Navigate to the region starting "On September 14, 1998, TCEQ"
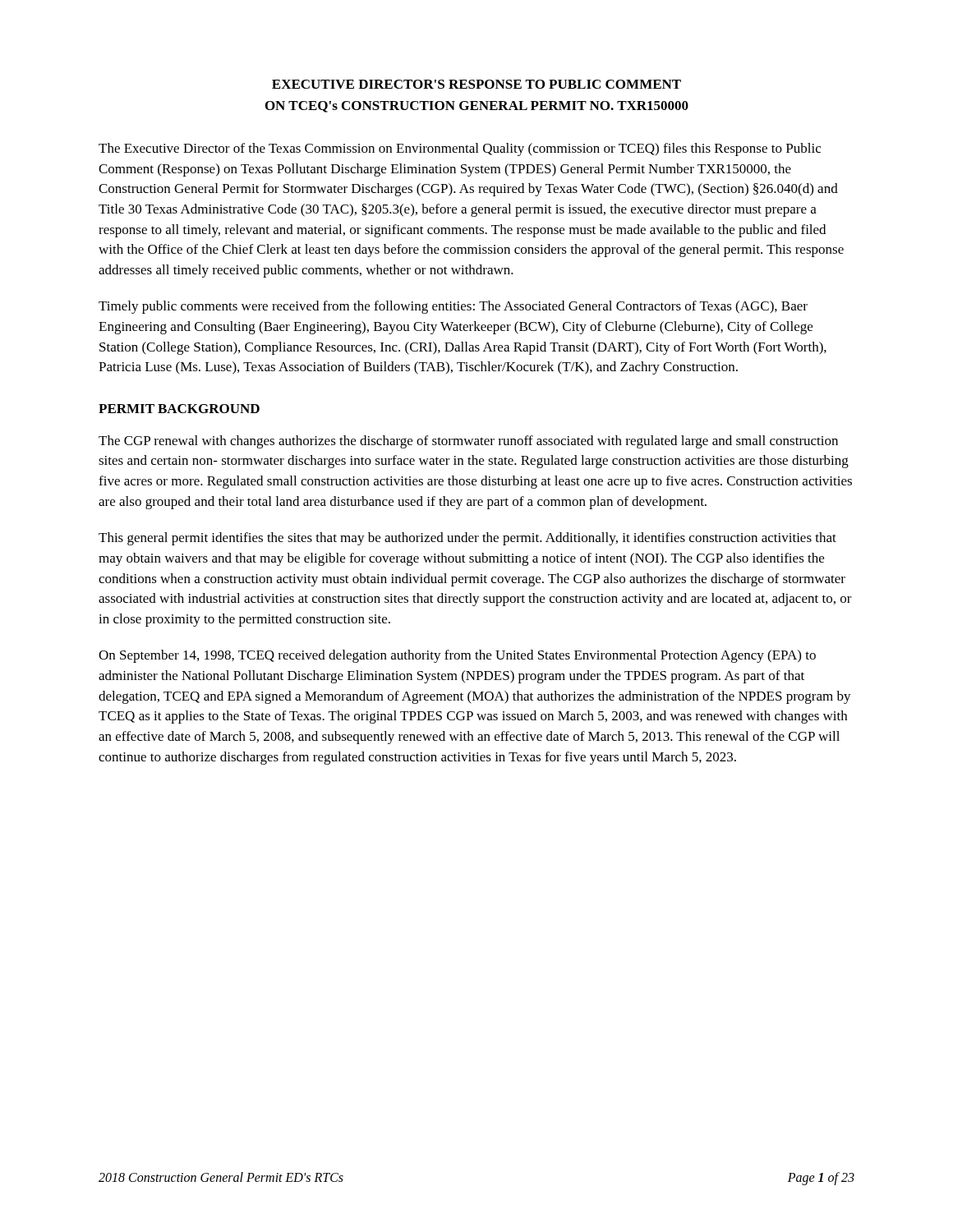Screen dimensions: 1232x953 [475, 706]
